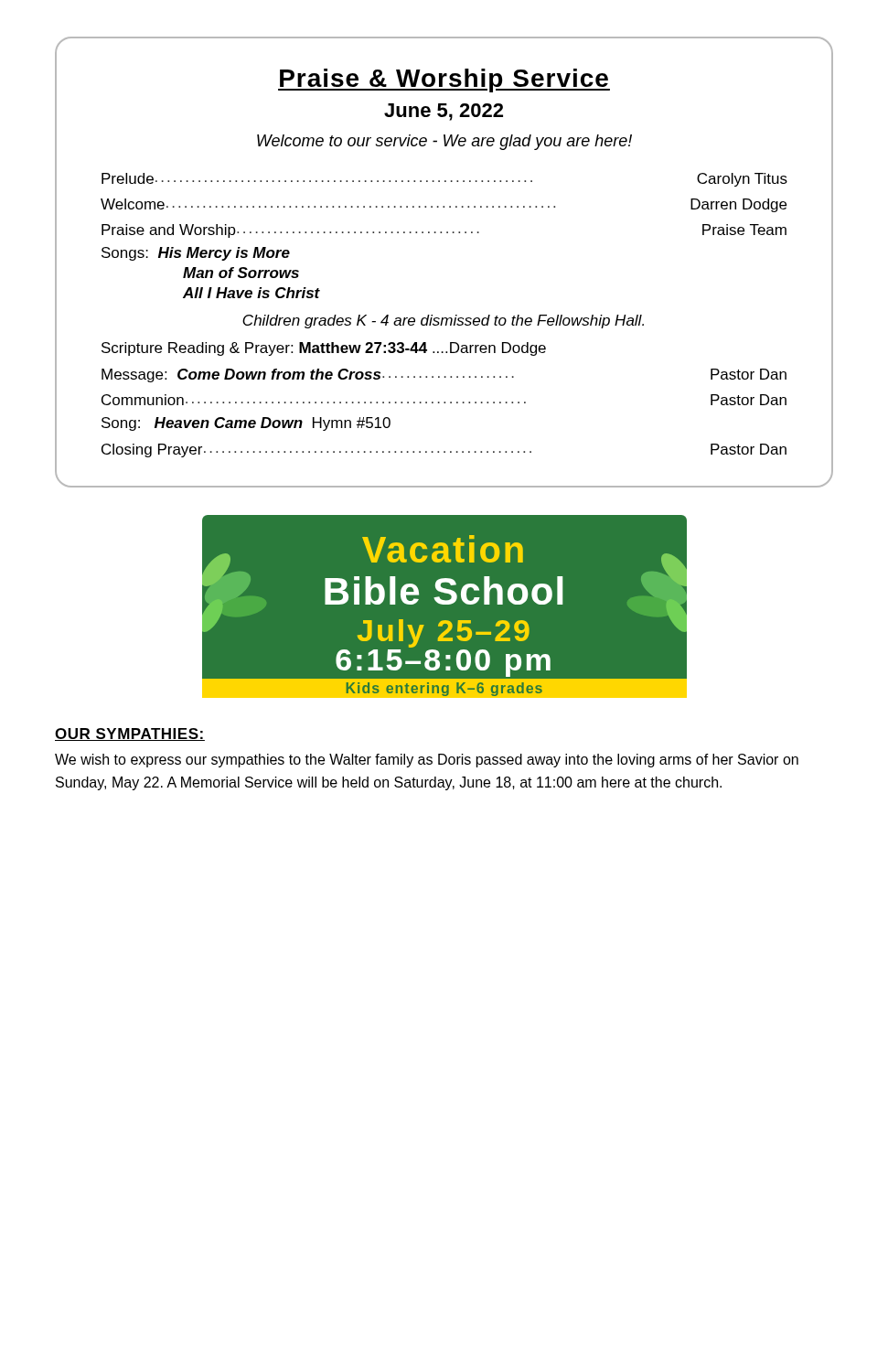Navigate to the passage starting "Message: Come Down"

444,375
